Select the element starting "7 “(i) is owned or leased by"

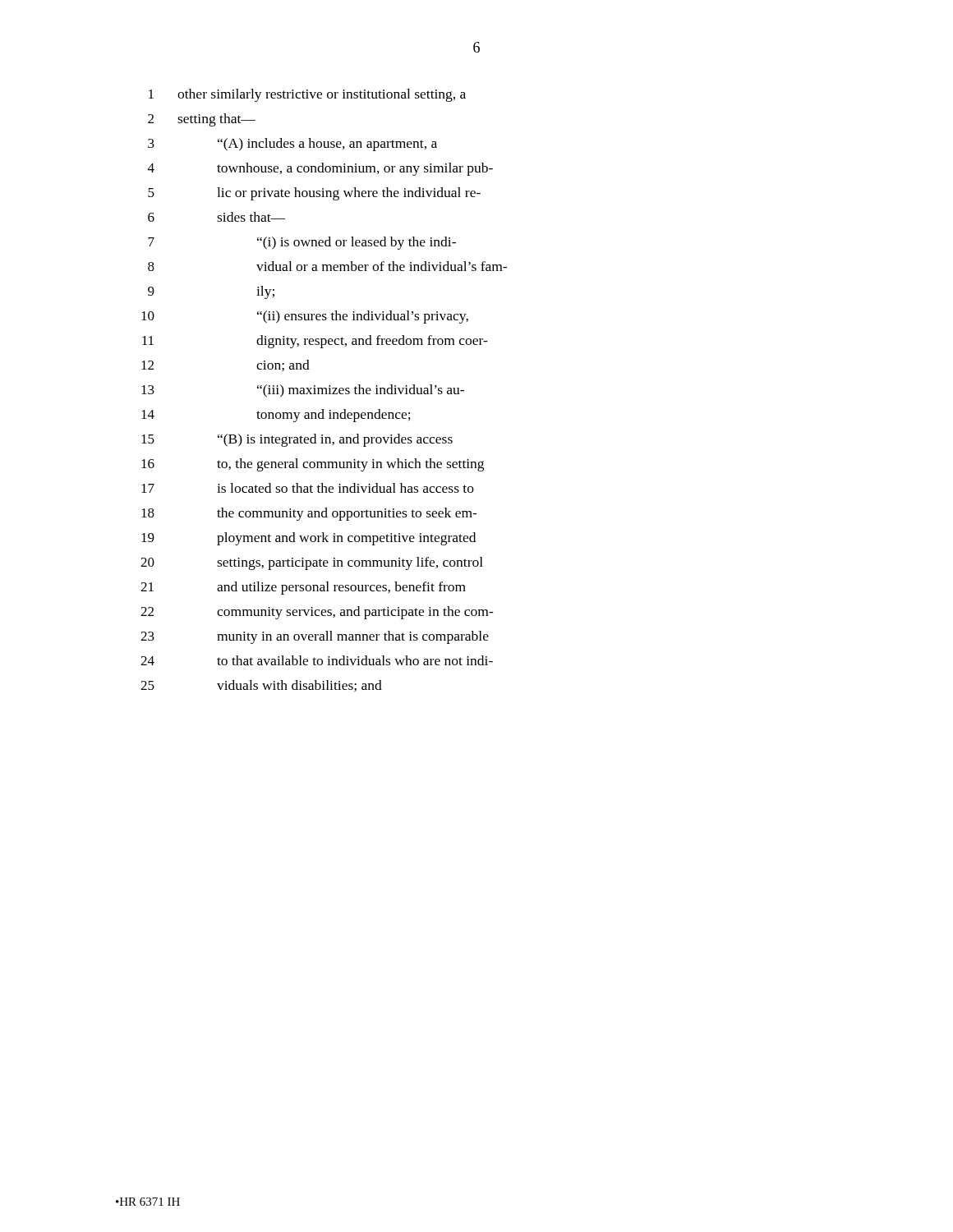(x=302, y=243)
